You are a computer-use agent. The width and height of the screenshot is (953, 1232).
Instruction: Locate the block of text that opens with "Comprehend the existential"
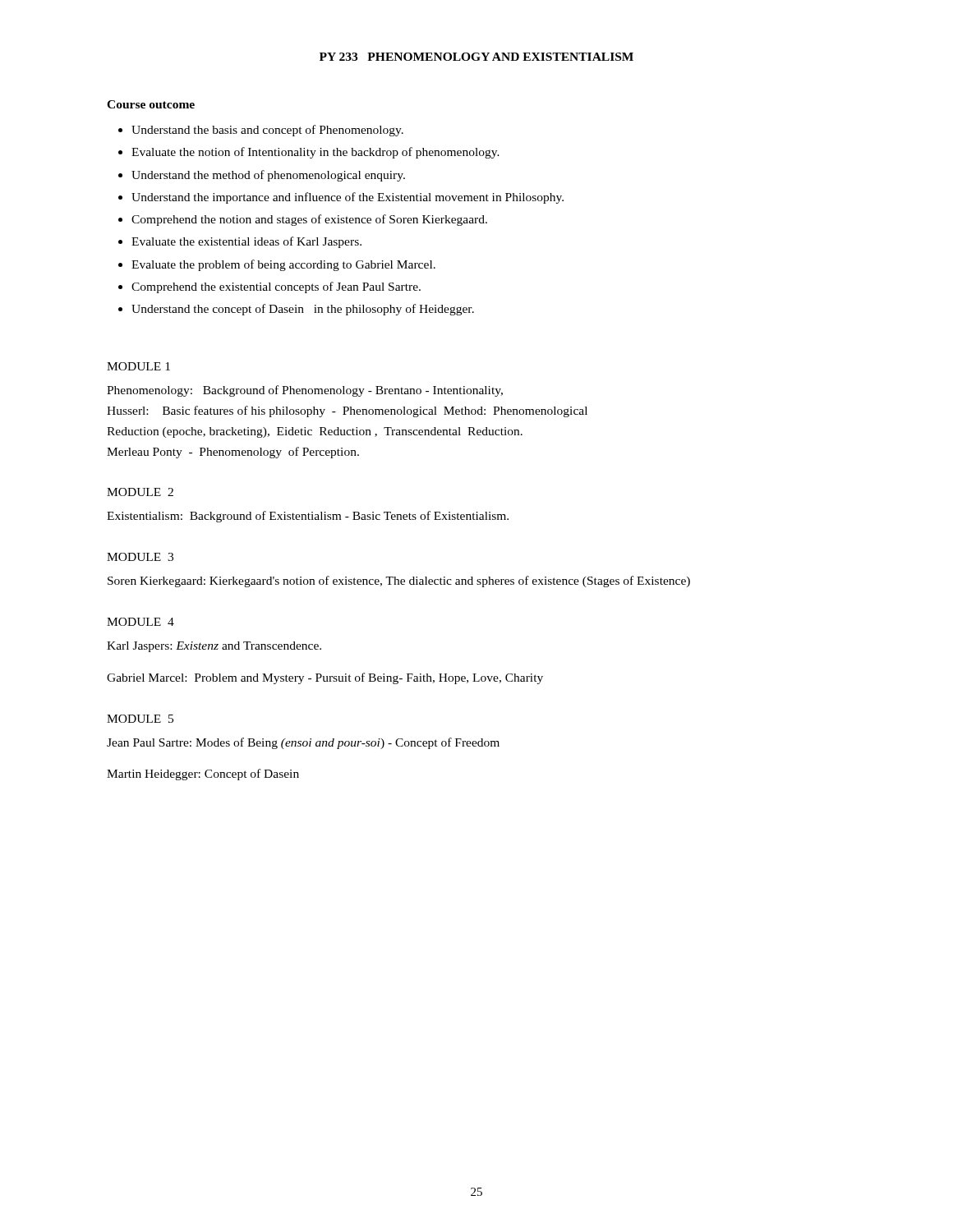coord(276,287)
